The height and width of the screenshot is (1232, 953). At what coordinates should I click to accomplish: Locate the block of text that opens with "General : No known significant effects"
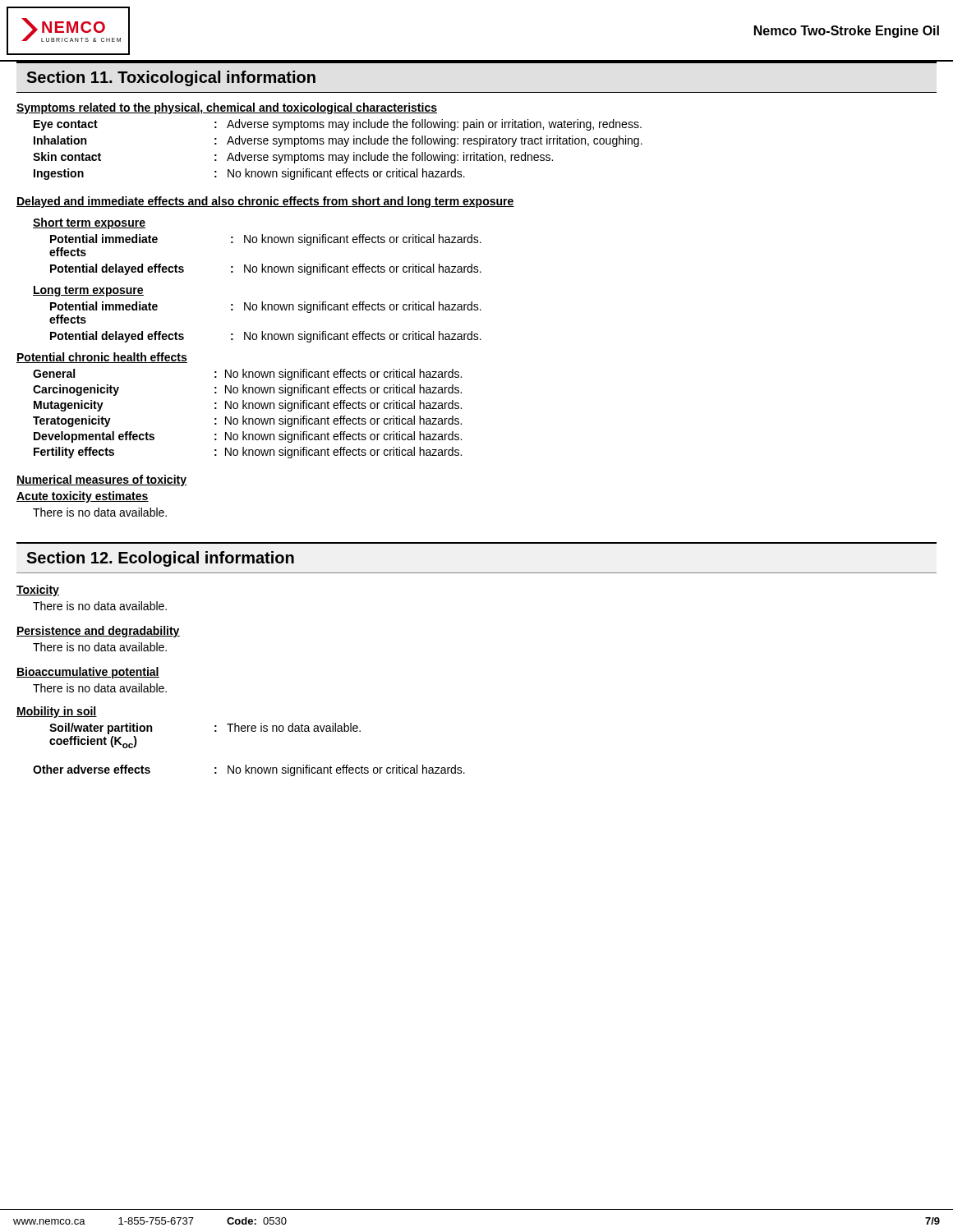pyautogui.click(x=248, y=374)
